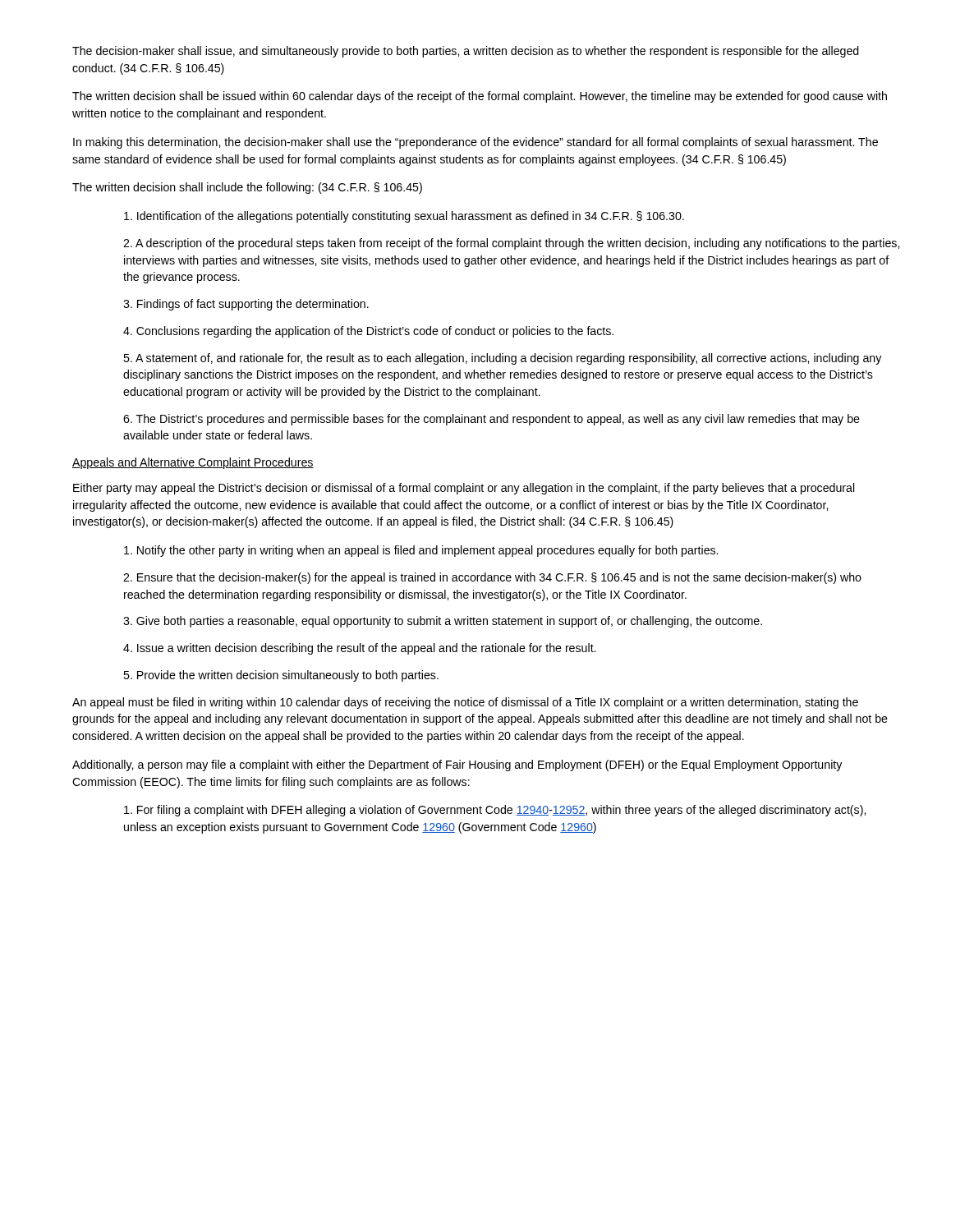Select the text block that says "An appeal must be filed in writing"
Viewport: 974px width, 1232px height.
click(x=480, y=719)
